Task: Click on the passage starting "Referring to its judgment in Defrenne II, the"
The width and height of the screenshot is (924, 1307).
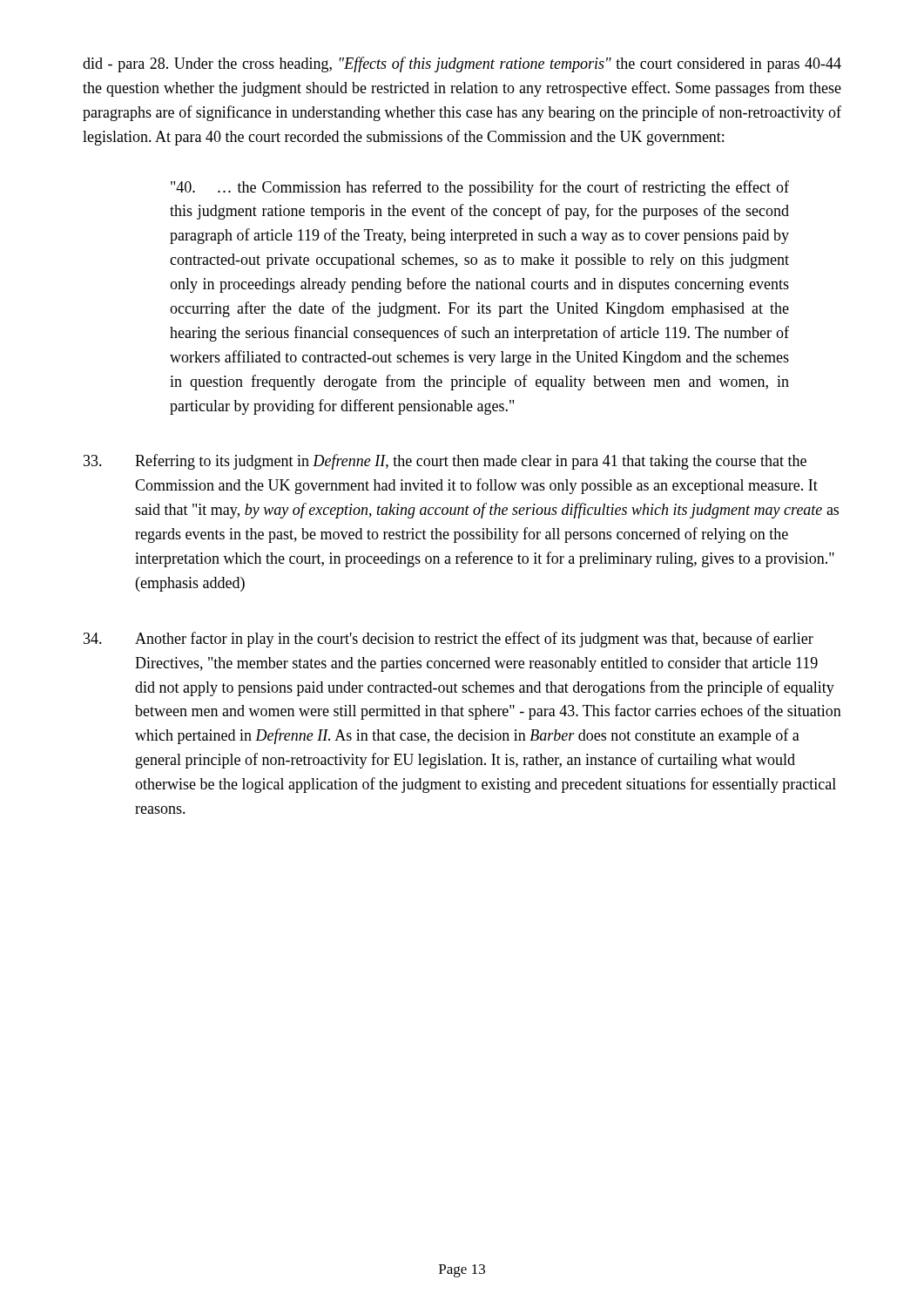Action: click(x=462, y=523)
